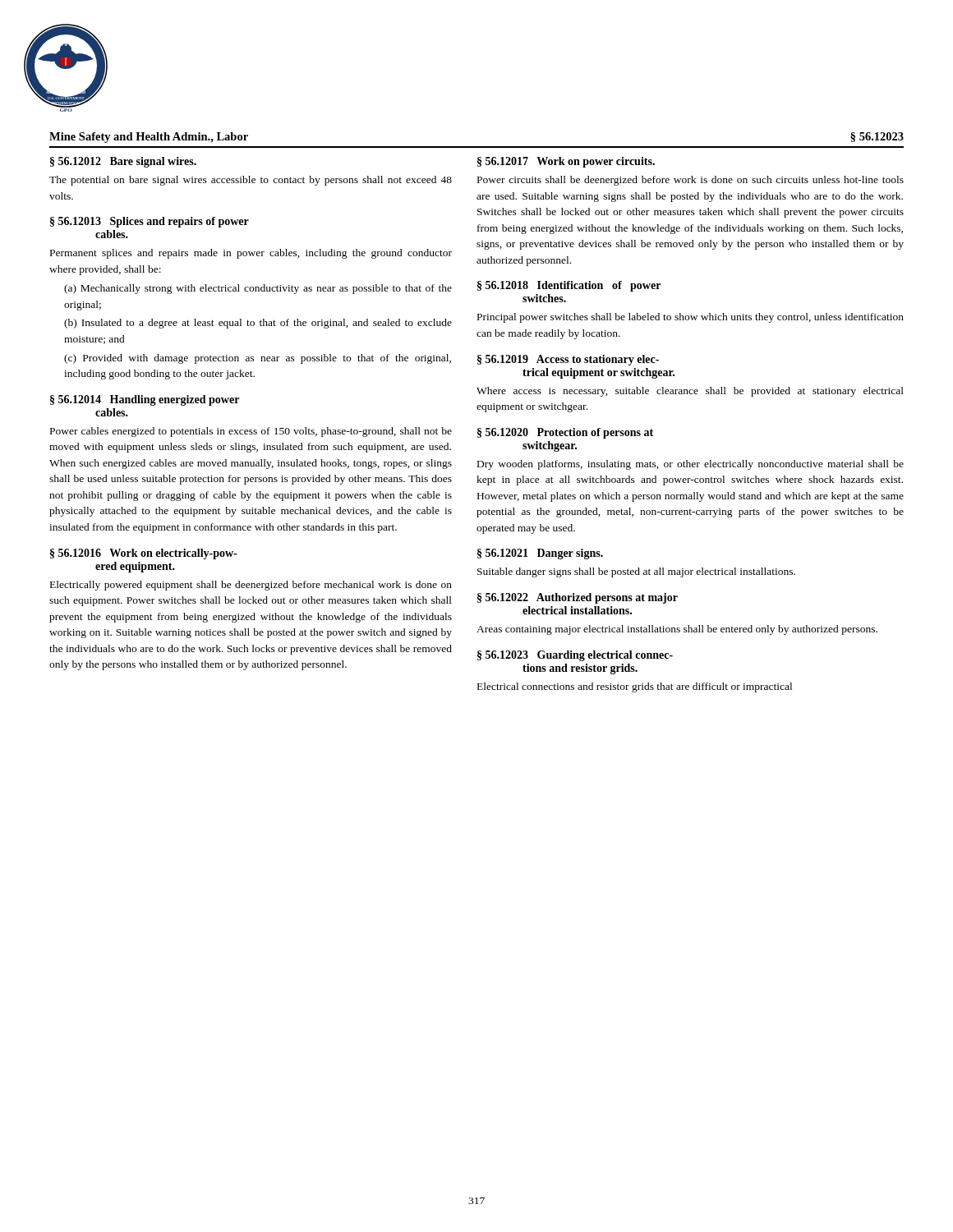
Task: Find the block on this page that starts "Permanent splices and repairs made in power cables,"
Action: (251, 261)
